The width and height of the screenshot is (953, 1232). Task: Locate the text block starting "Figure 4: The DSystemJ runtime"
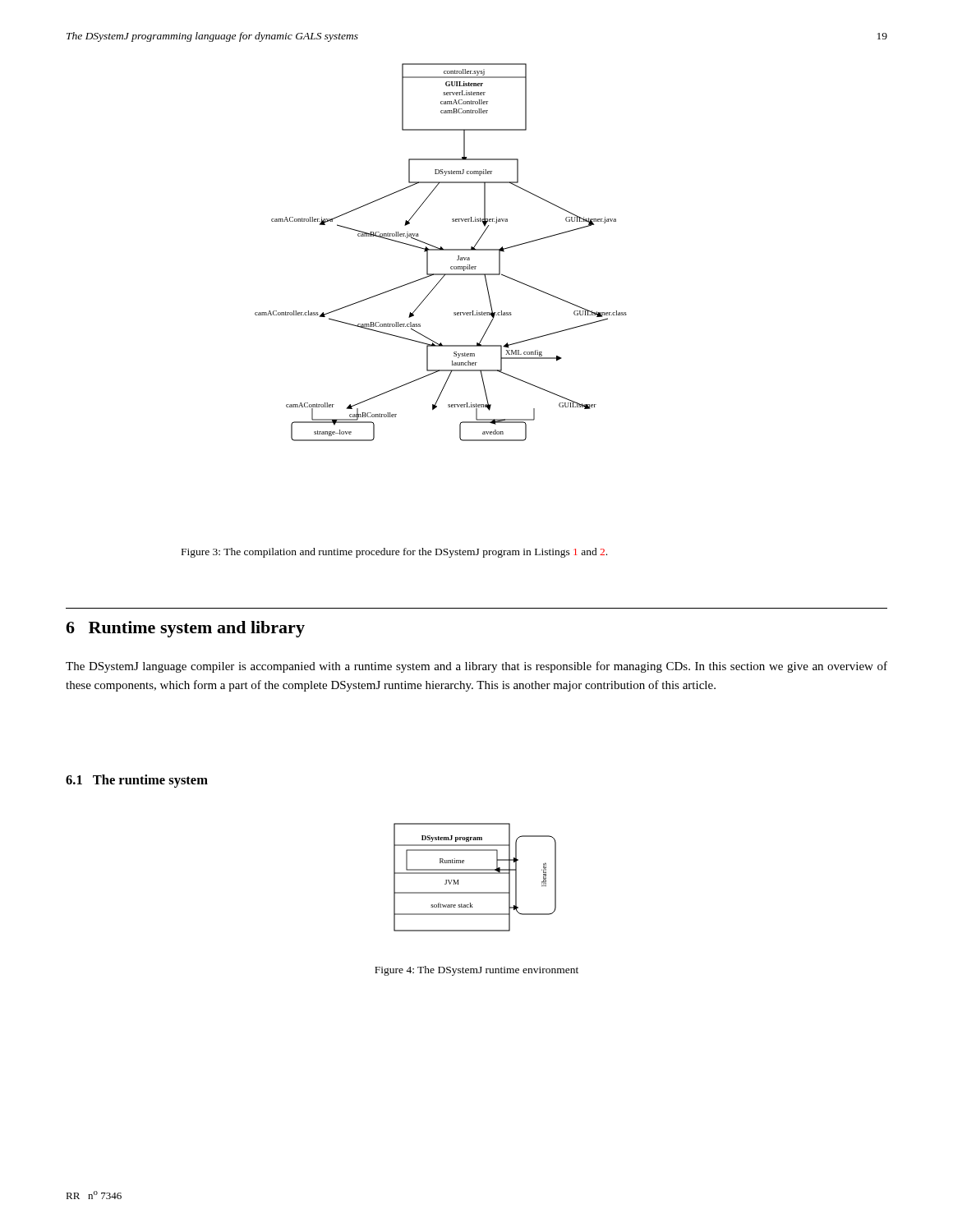(x=476, y=970)
